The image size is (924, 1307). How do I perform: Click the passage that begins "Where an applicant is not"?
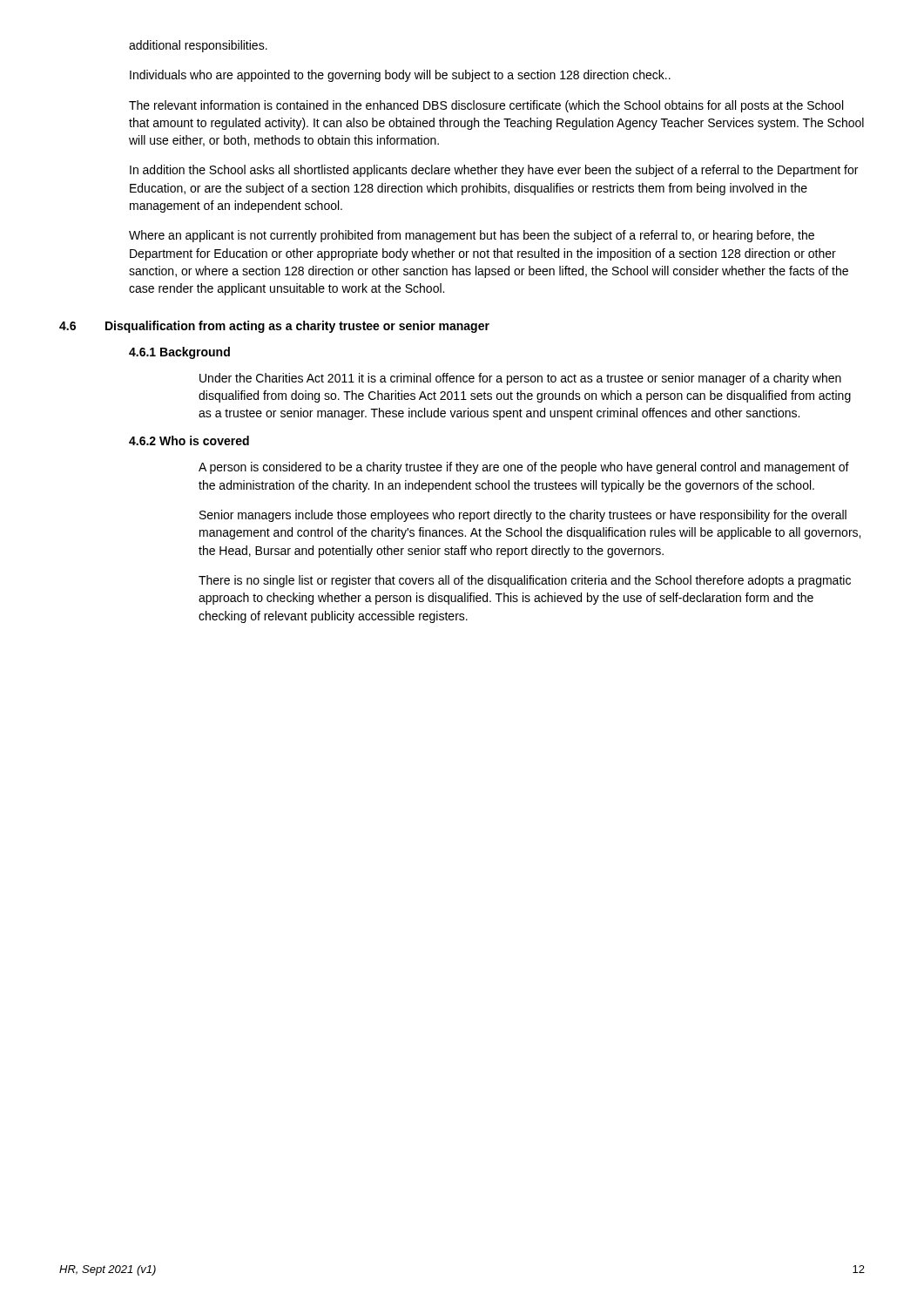(x=497, y=262)
